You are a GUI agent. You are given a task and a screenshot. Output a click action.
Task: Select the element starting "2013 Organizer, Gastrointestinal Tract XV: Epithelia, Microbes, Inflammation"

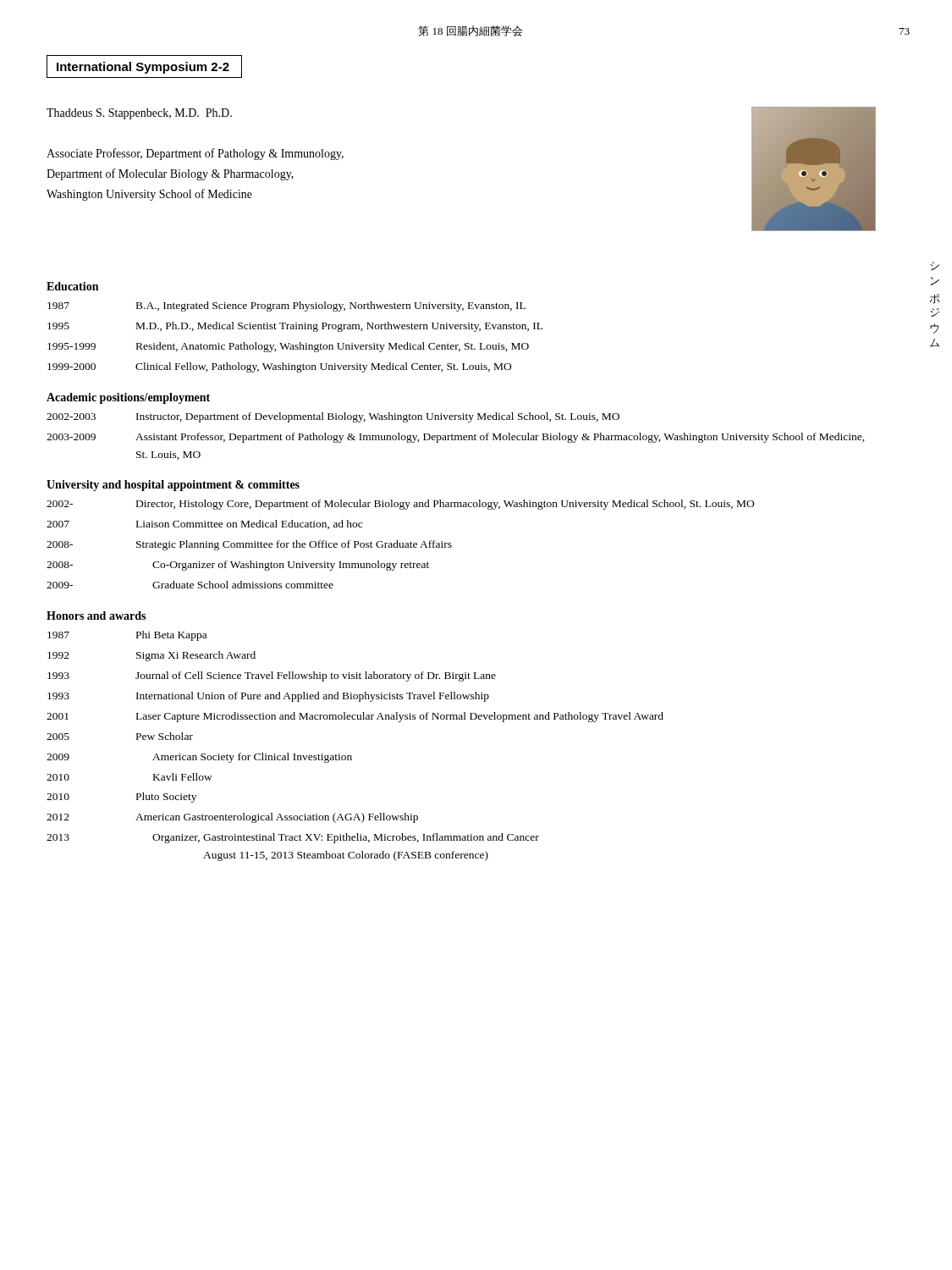pyautogui.click(x=461, y=847)
